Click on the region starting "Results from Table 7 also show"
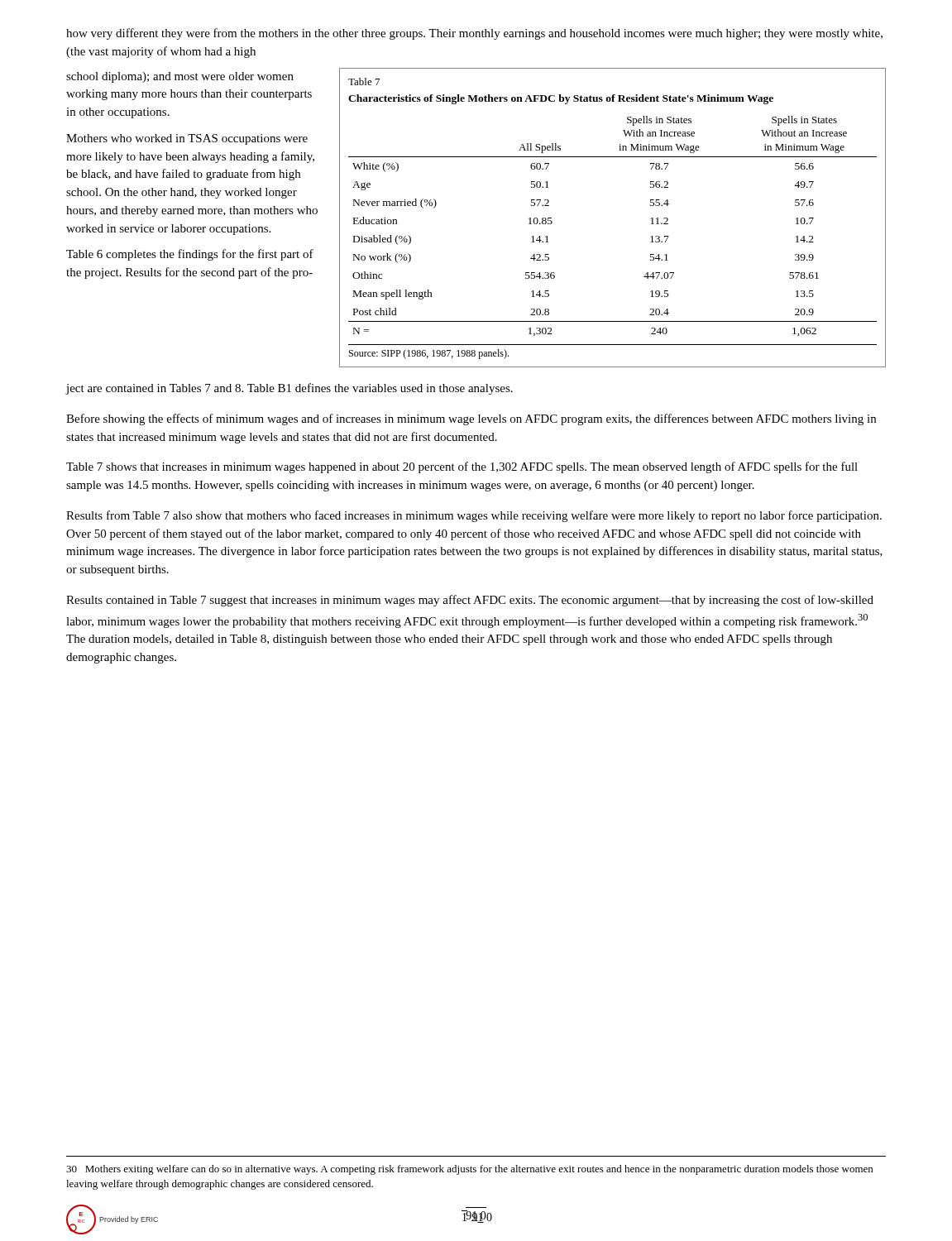Viewport: 952px width, 1241px height. pos(474,542)
